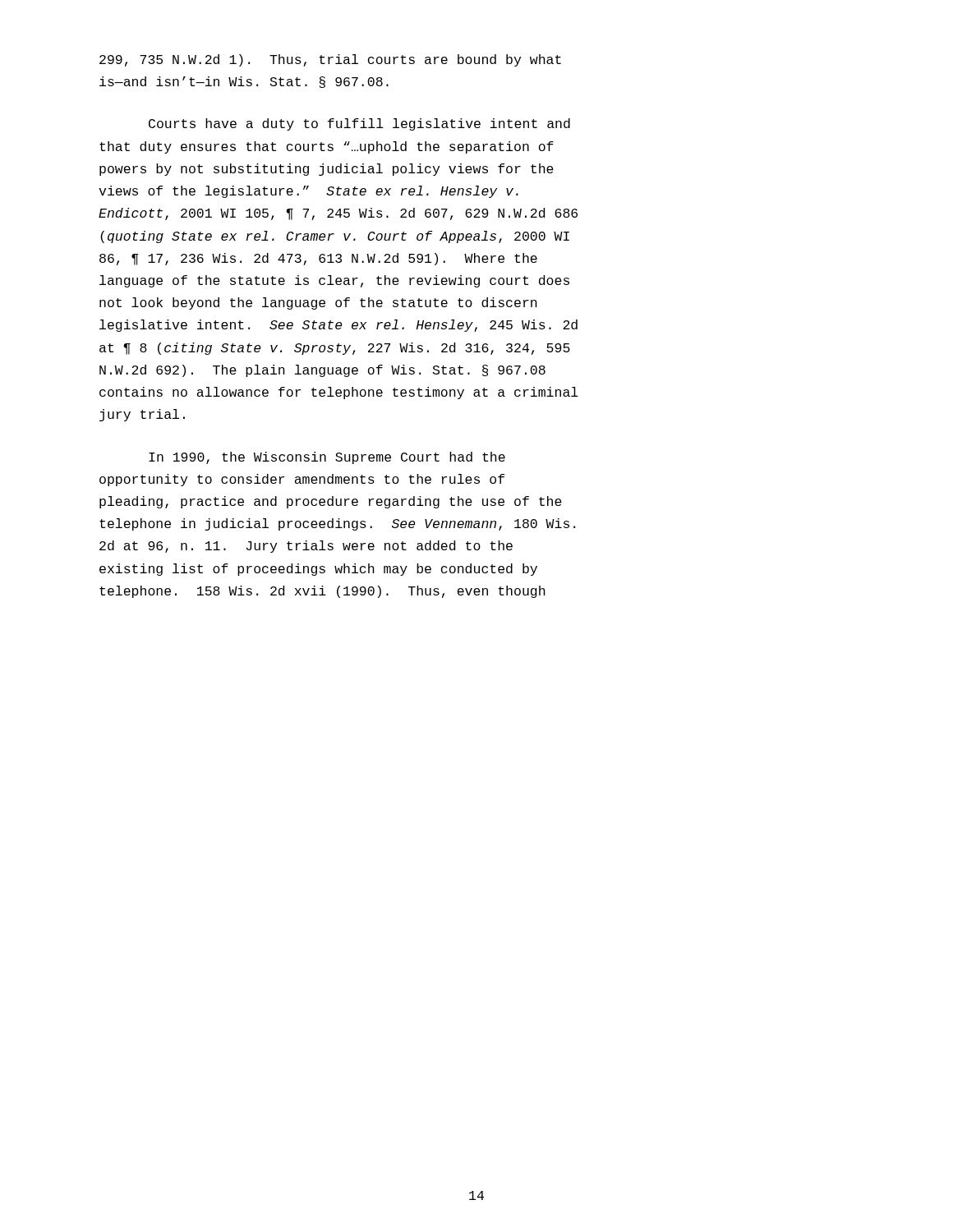The image size is (953, 1232).
Task: Locate the block of text that opens with "Courts have a duty"
Action: click(476, 270)
